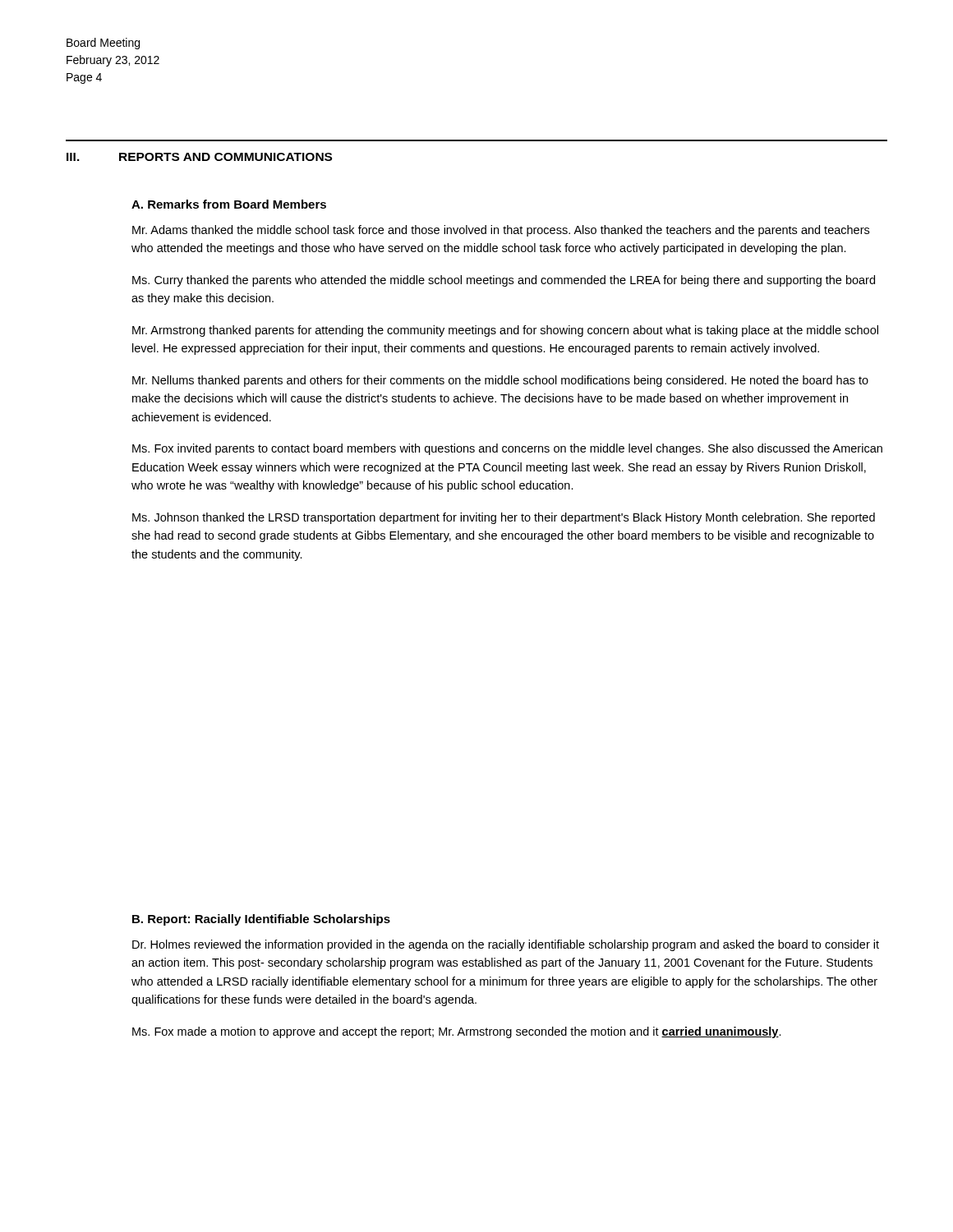Locate the text block that says "Mr. Adams thanked the"
The height and width of the screenshot is (1232, 953).
click(501, 239)
